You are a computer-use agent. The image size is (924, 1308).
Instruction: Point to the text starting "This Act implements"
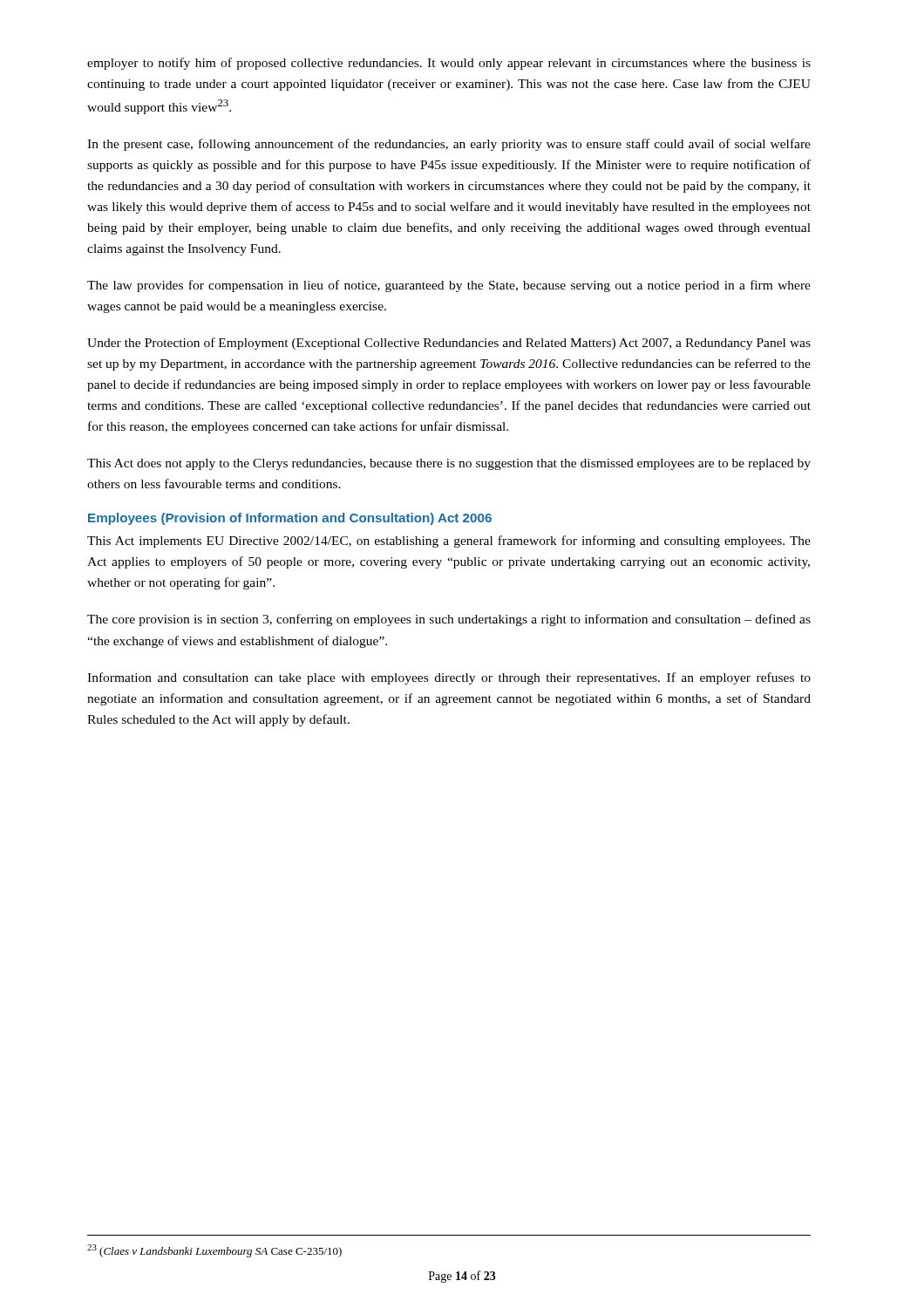449,562
